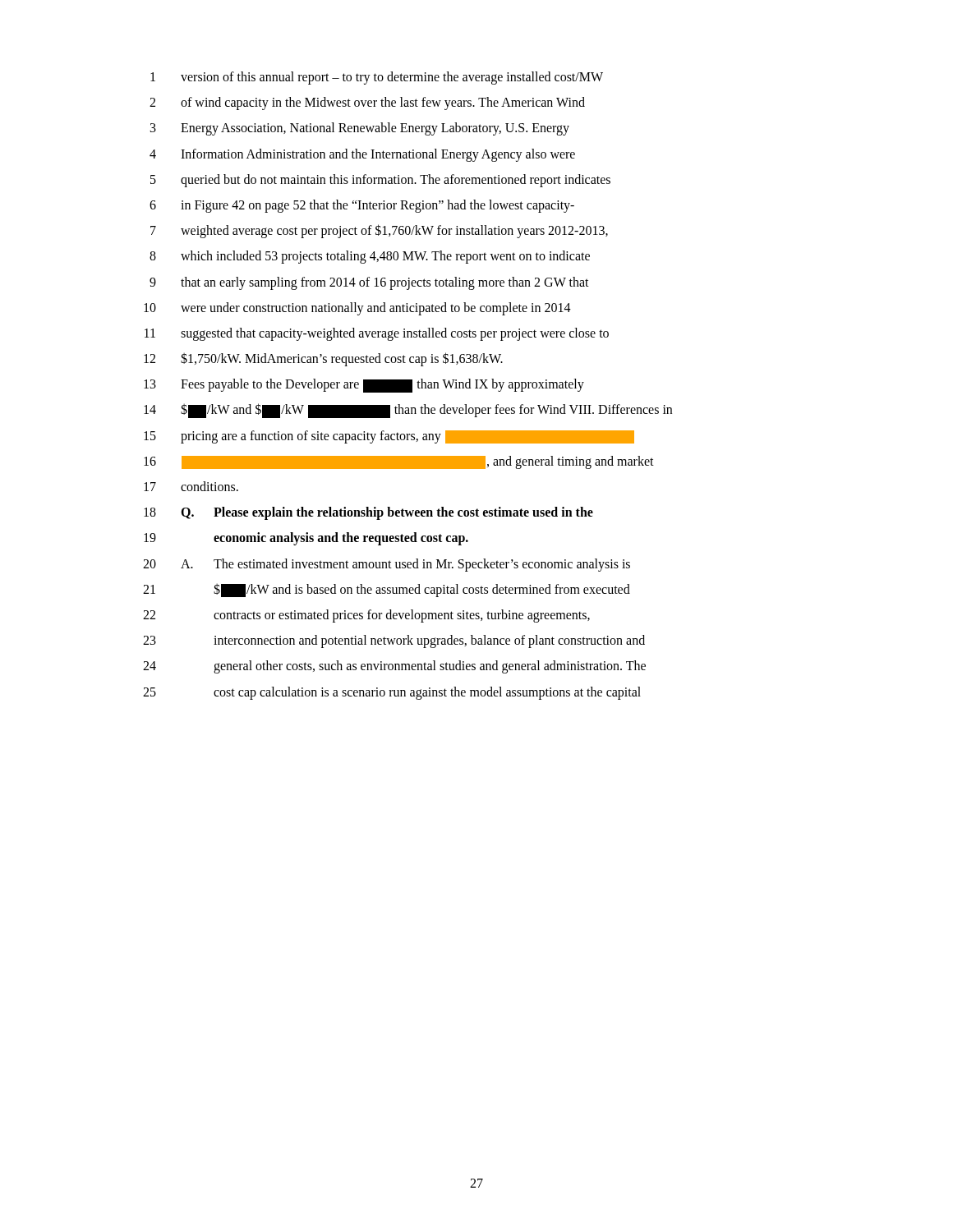Screen dimensions: 1232x953
Task: Click on the list item containing "15 pricing are a function of site"
Action: coord(460,435)
